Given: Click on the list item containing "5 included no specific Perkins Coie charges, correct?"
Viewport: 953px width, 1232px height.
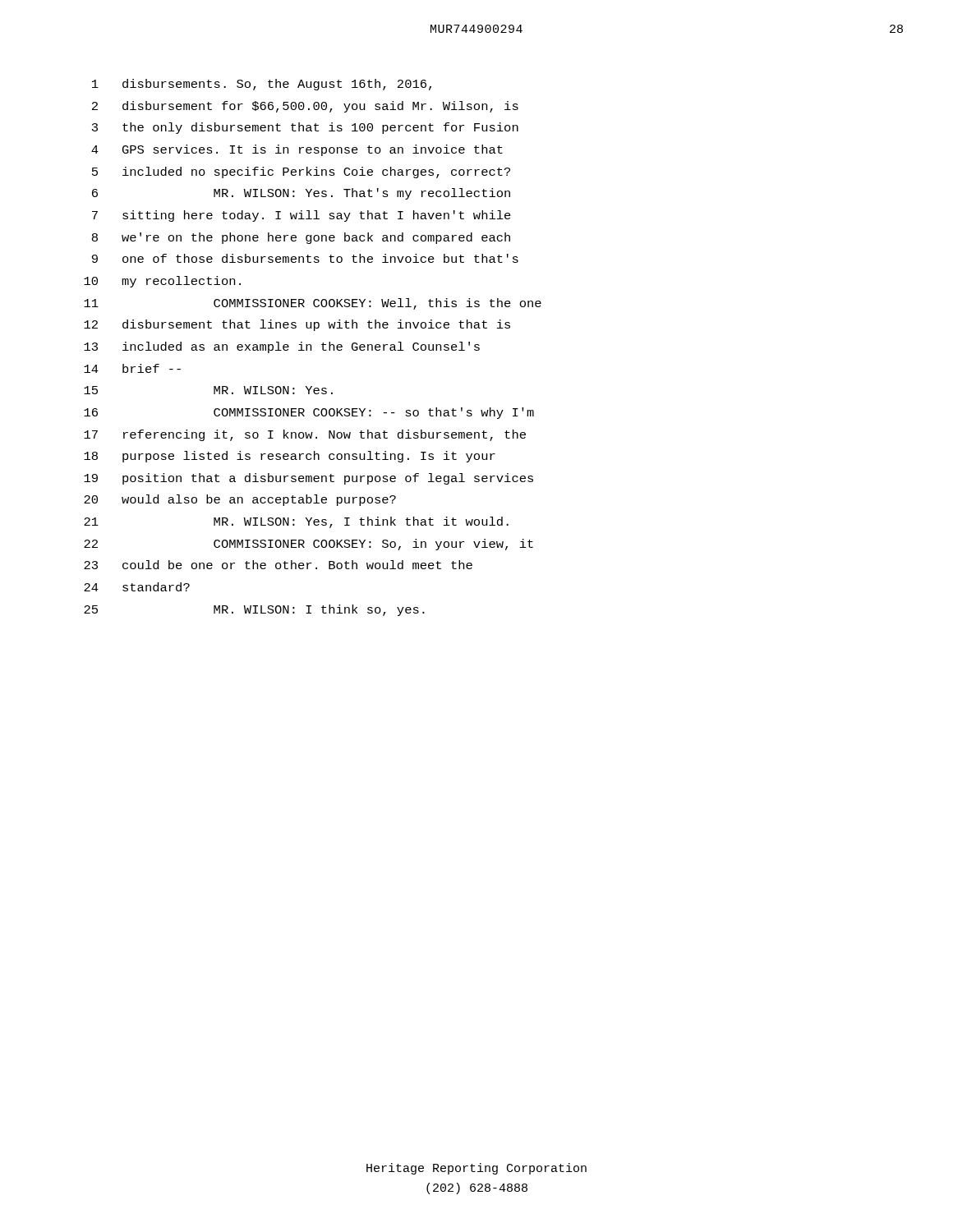Looking at the screenshot, I should (x=476, y=172).
